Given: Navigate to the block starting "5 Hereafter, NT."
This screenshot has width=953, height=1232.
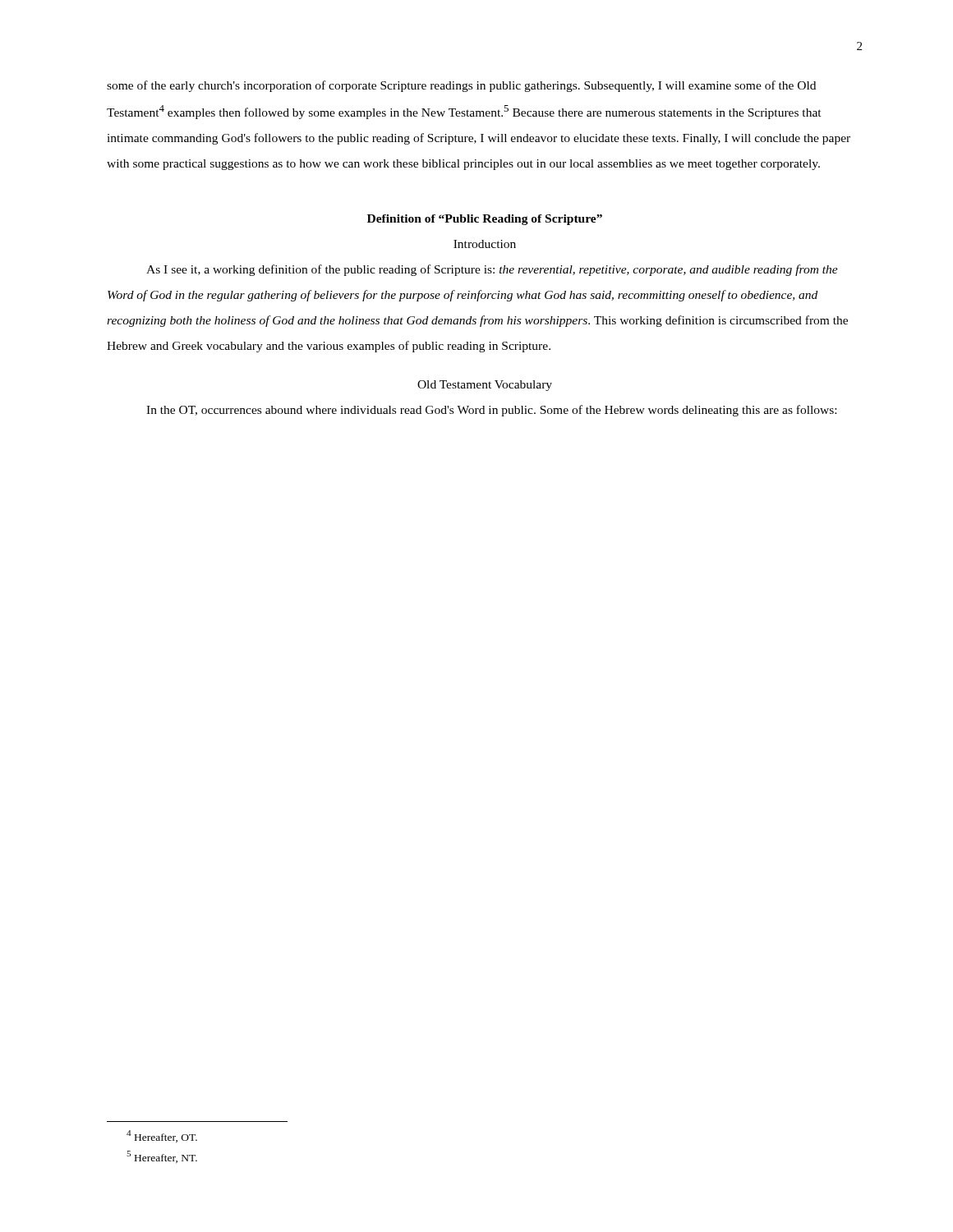Looking at the screenshot, I should 162,1156.
